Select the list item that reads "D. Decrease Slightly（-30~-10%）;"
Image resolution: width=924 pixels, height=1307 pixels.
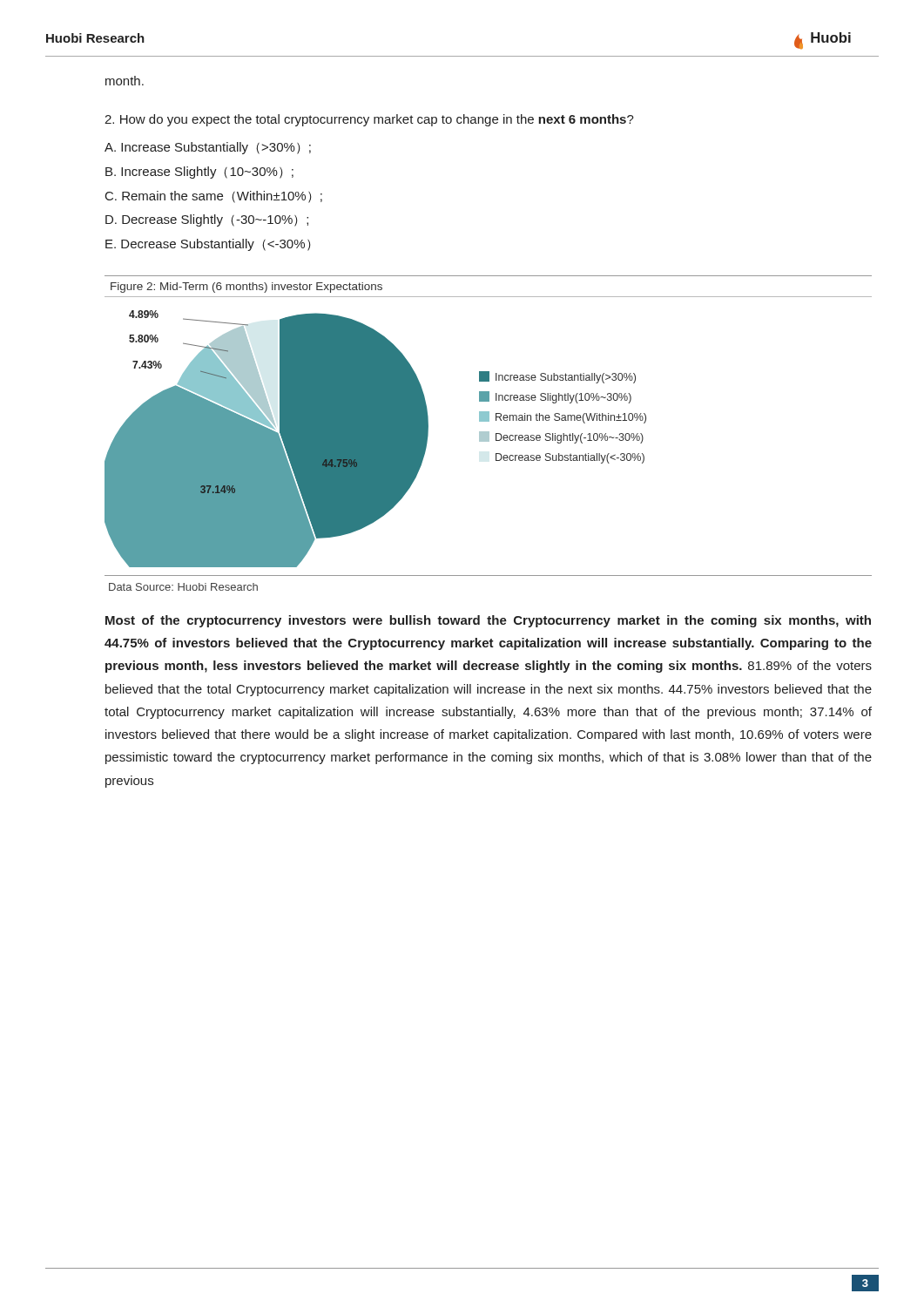coord(207,219)
